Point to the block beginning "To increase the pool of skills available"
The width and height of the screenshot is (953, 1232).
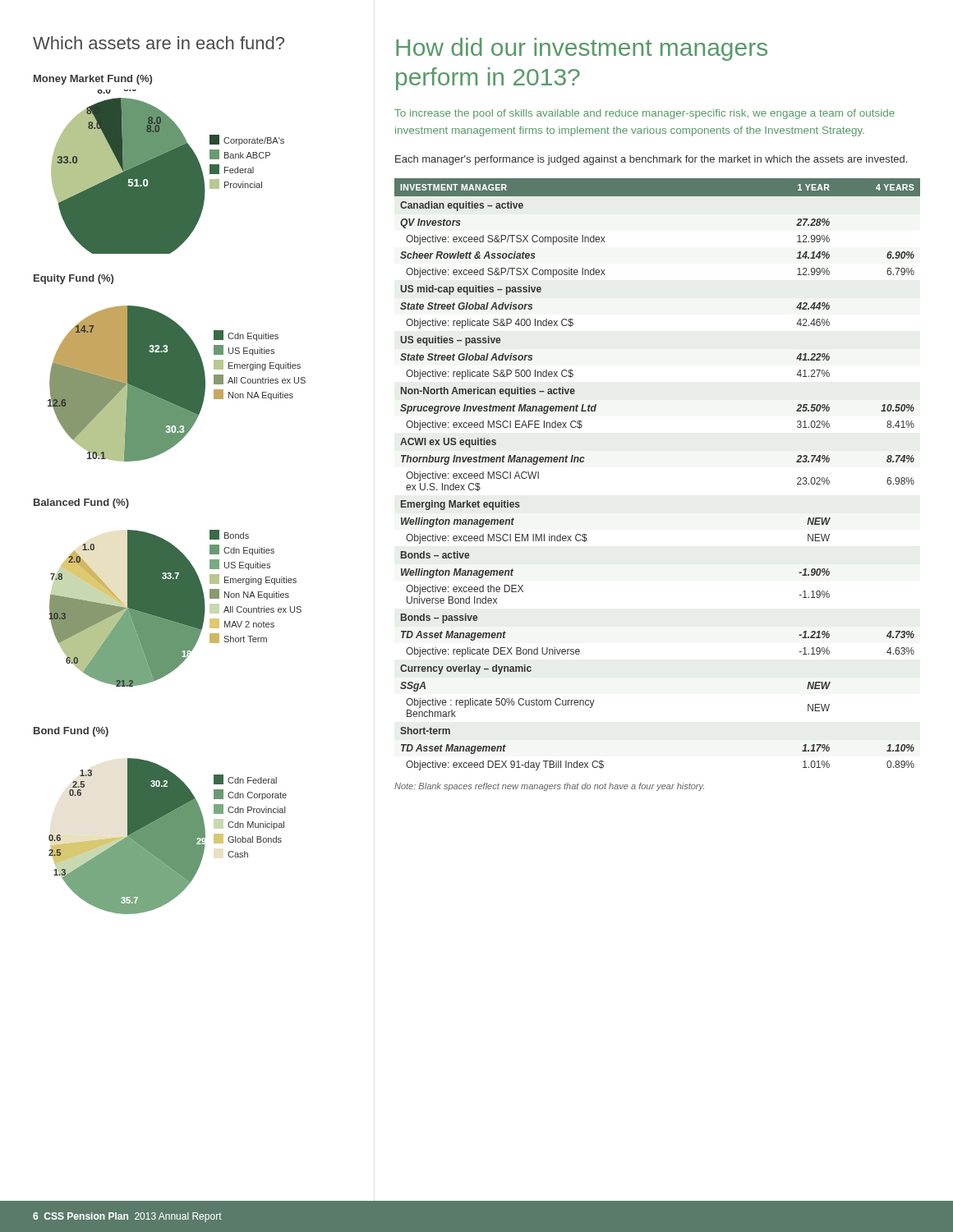pyautogui.click(x=657, y=122)
